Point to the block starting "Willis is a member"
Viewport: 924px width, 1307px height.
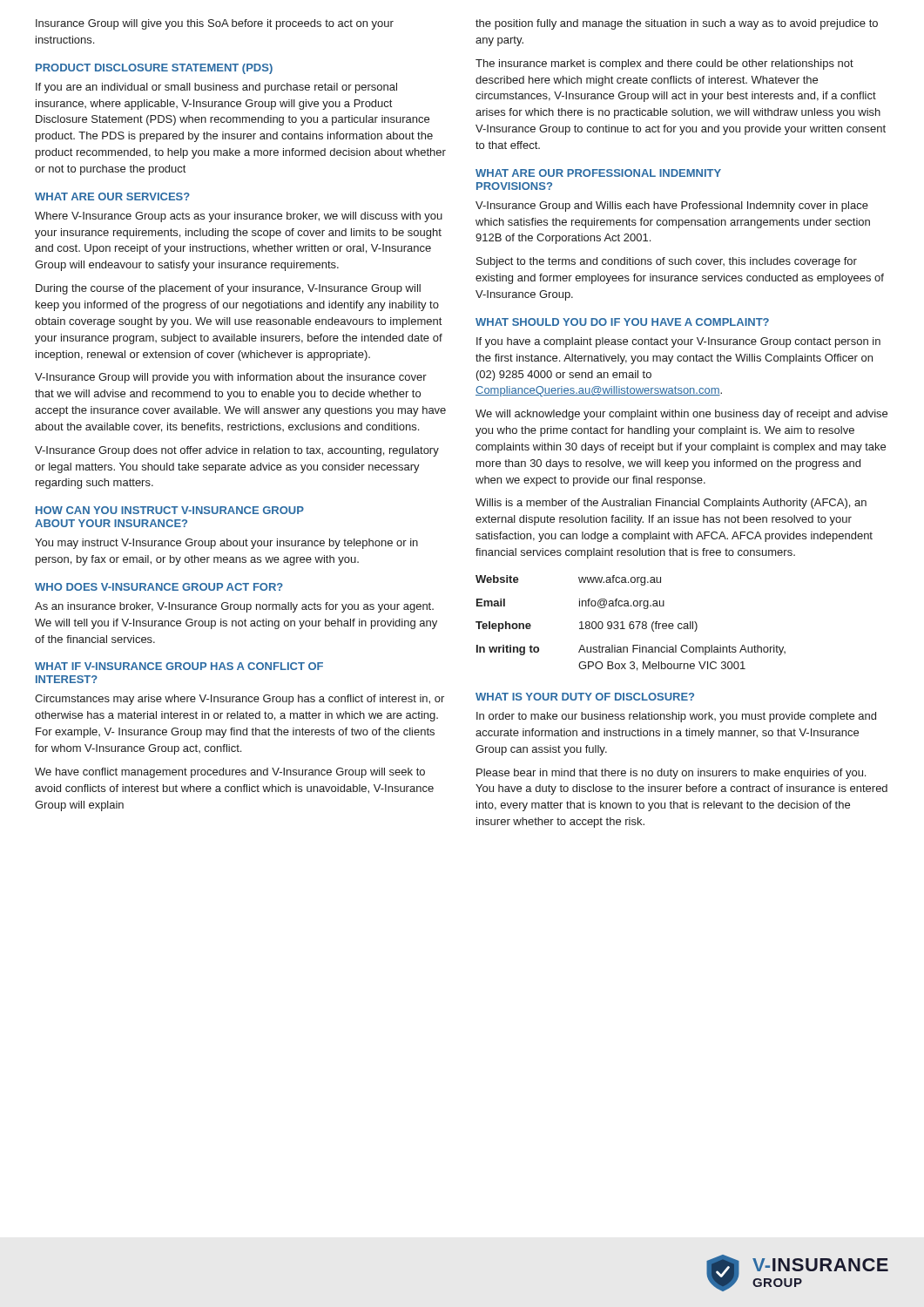click(682, 528)
